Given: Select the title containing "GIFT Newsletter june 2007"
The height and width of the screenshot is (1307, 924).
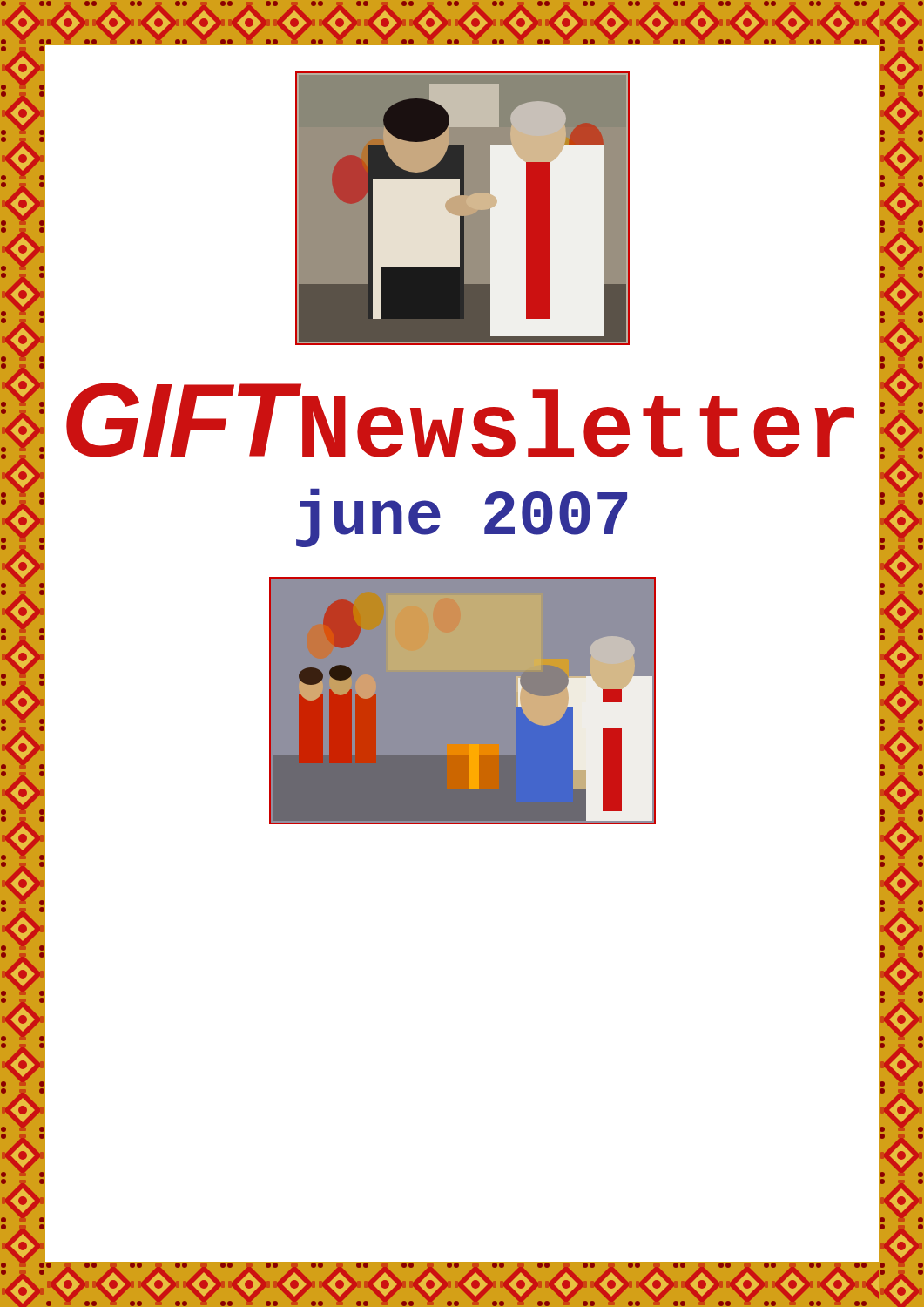Looking at the screenshot, I should [462, 457].
